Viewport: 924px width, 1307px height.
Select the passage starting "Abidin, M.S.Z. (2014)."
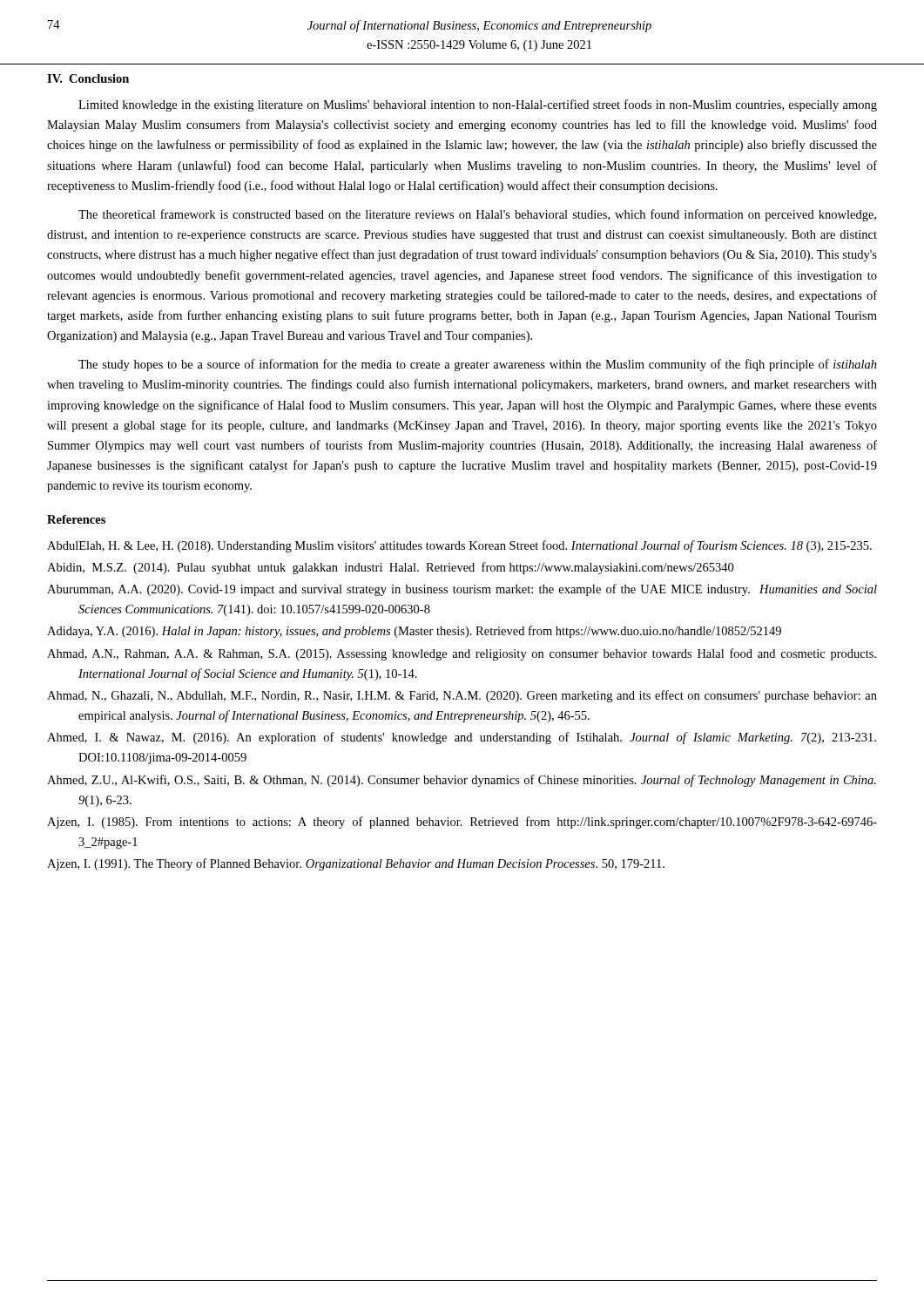tap(391, 567)
